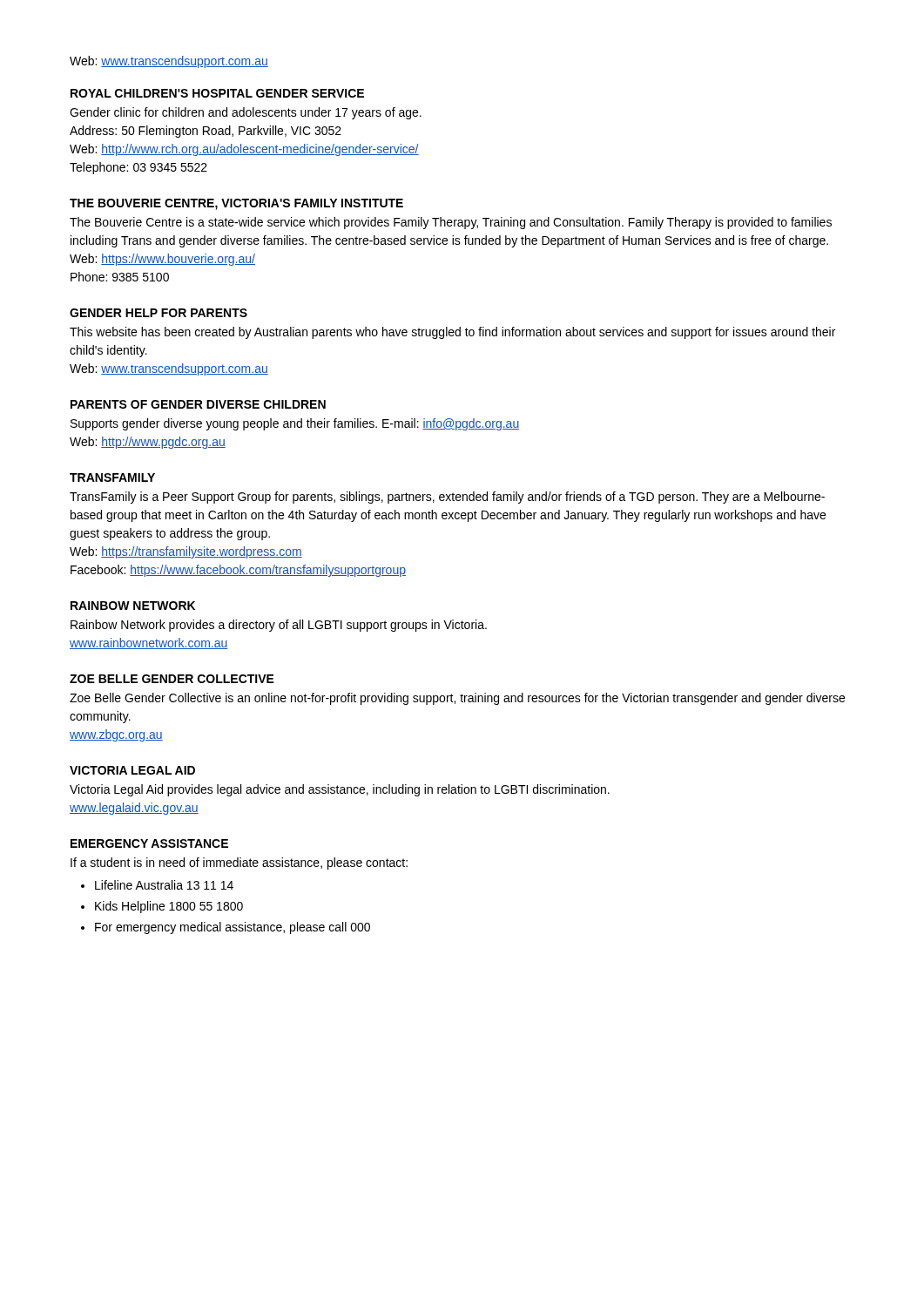This screenshot has width=924, height=1307.
Task: Select the region starting "Kids Helpline 1800 55 1800"
Action: point(169,906)
